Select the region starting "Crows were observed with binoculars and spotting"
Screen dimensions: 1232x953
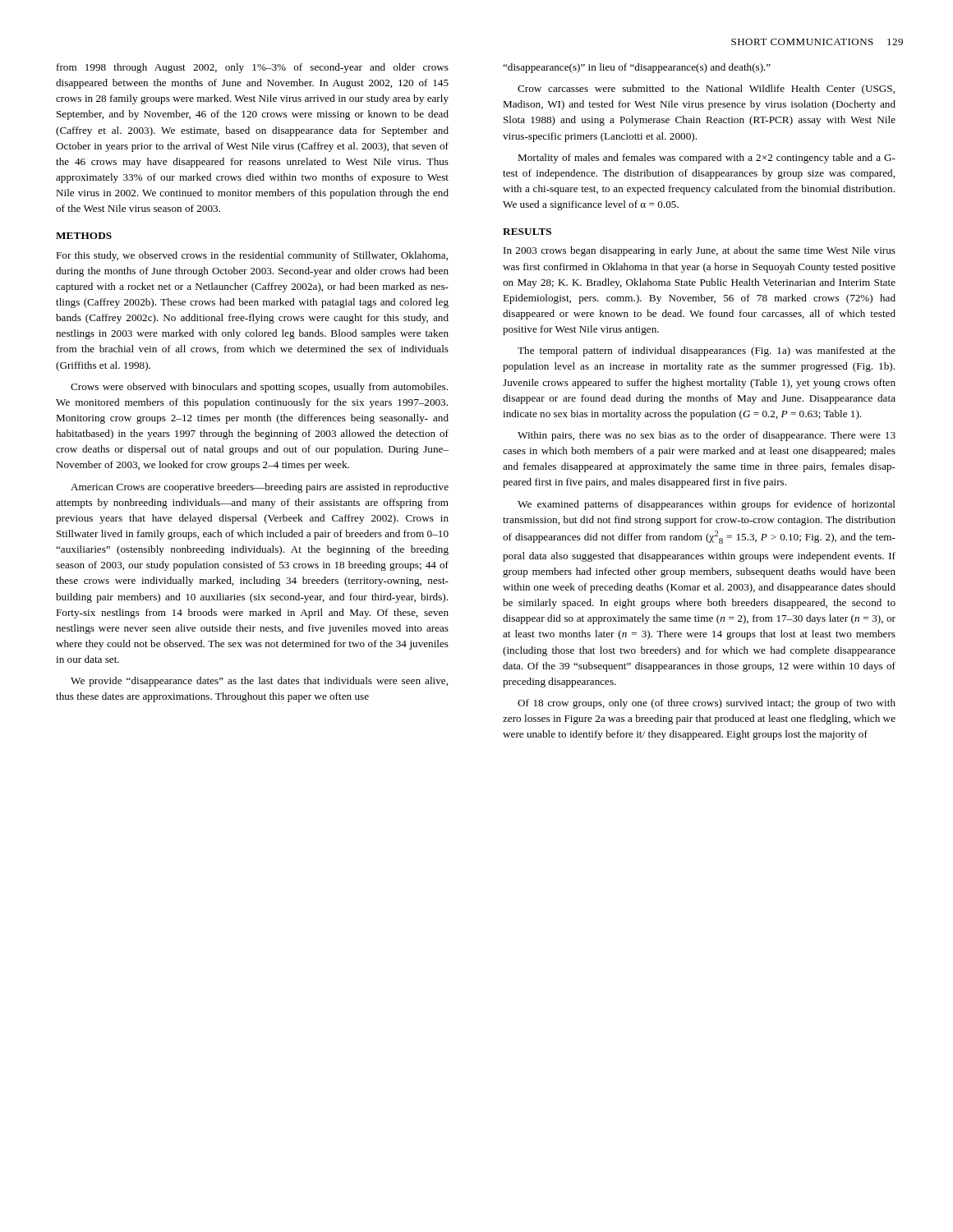(x=252, y=426)
